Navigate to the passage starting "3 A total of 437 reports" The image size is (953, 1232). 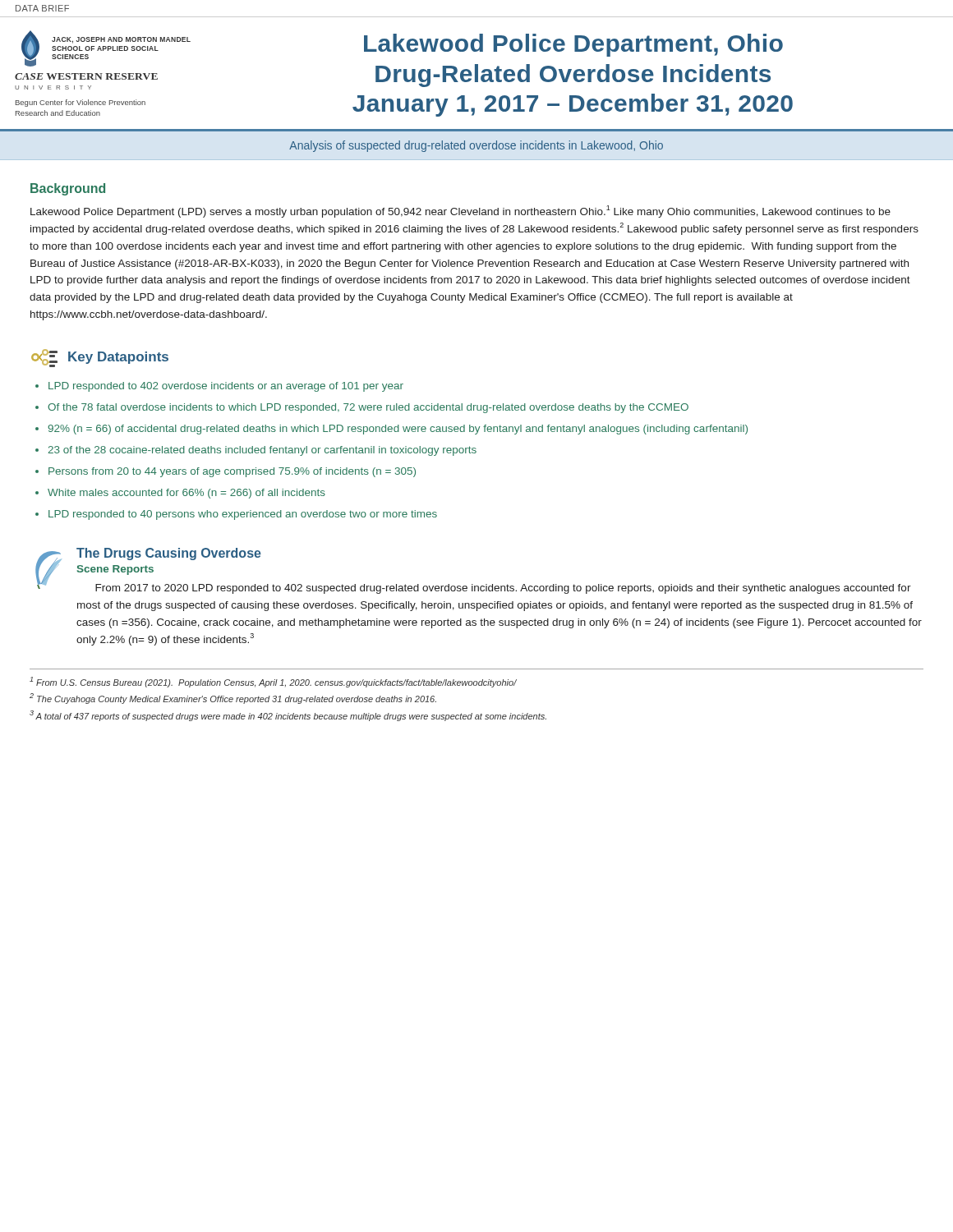pos(288,715)
